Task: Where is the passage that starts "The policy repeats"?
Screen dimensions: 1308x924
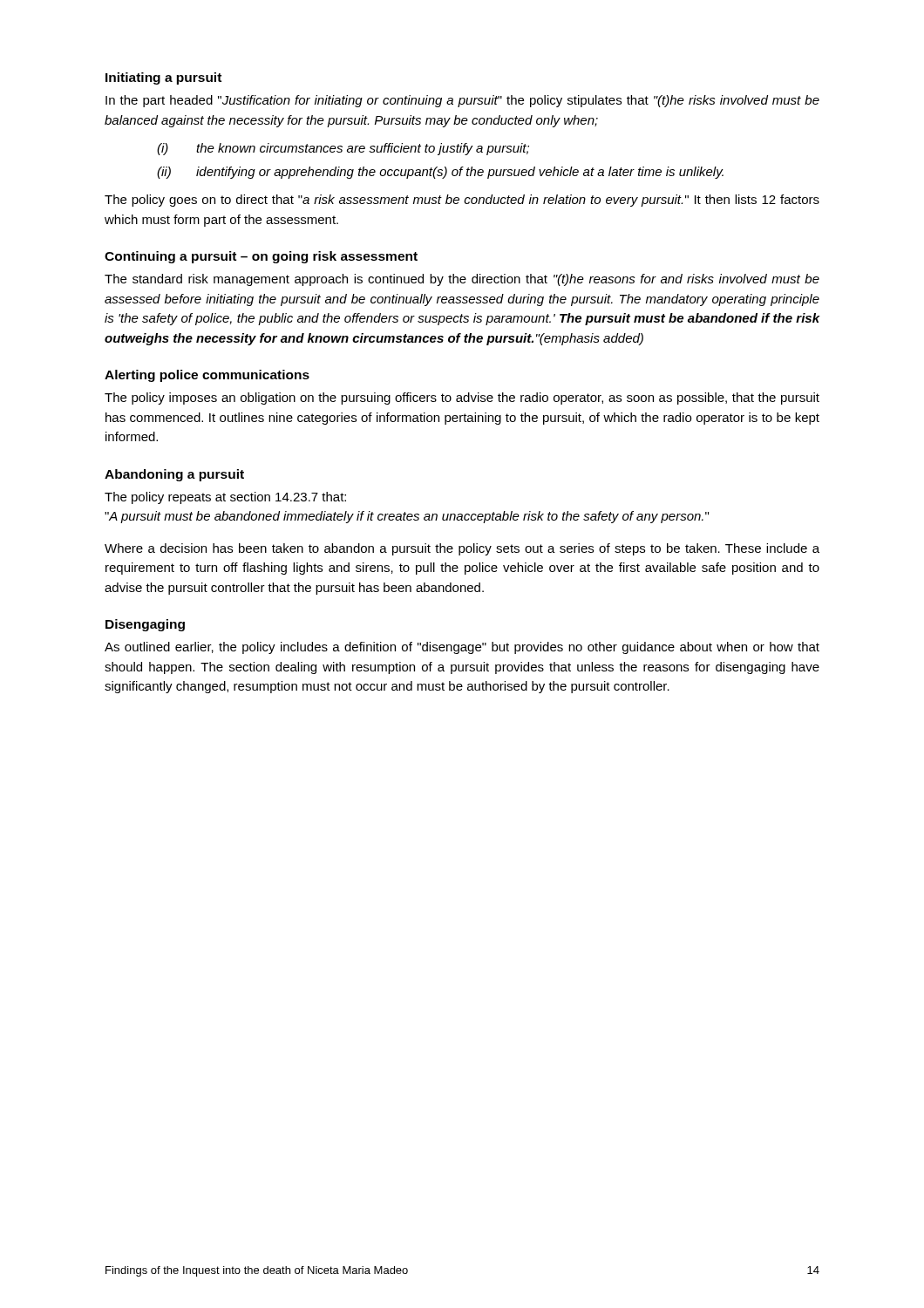Action: coord(407,506)
